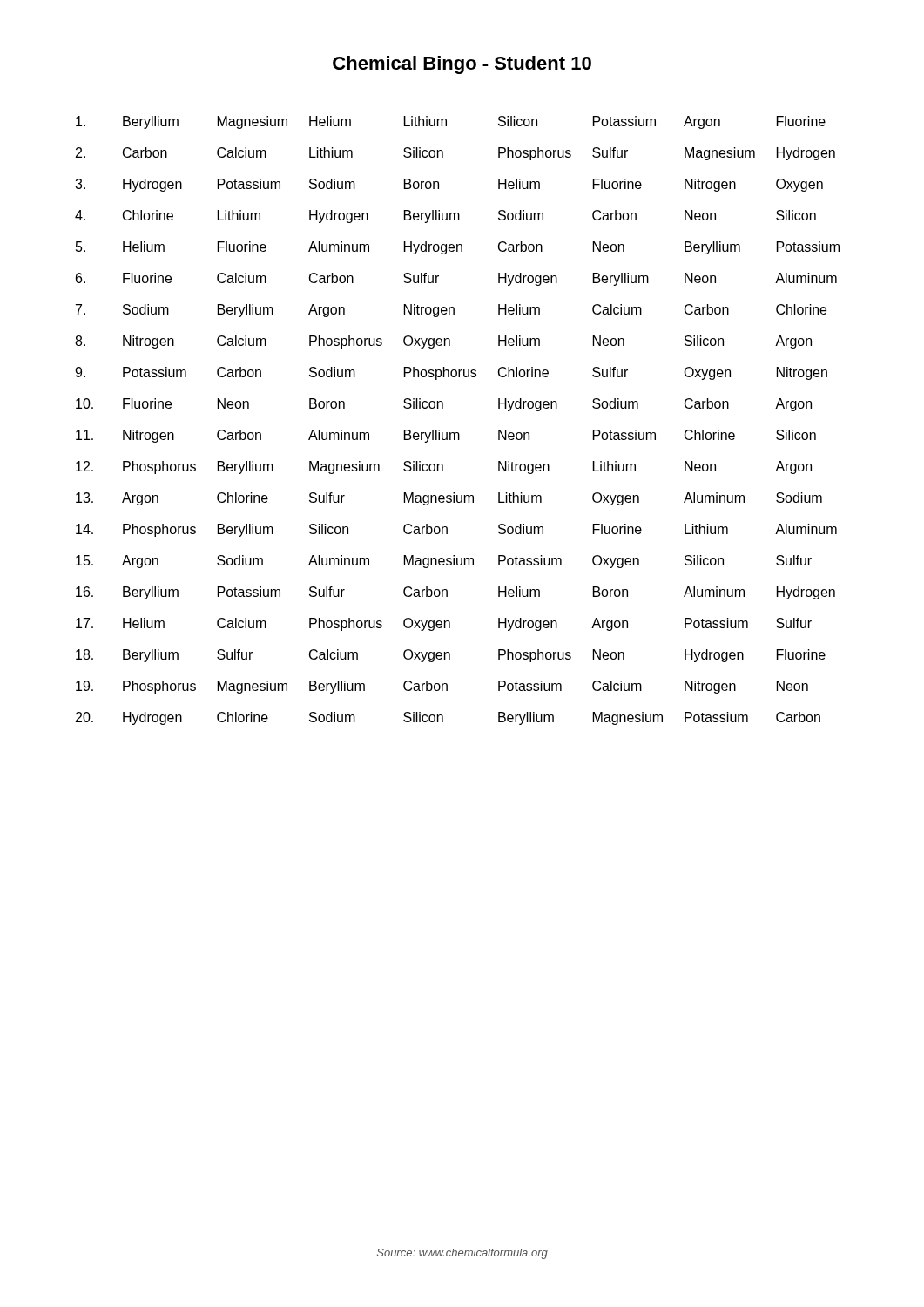Click on the list item that says "12. Phosphorus Beryllium Magnesium Silicon Nitrogen Lithium Neon"
Viewport: 924px width, 1307px height.
[444, 467]
